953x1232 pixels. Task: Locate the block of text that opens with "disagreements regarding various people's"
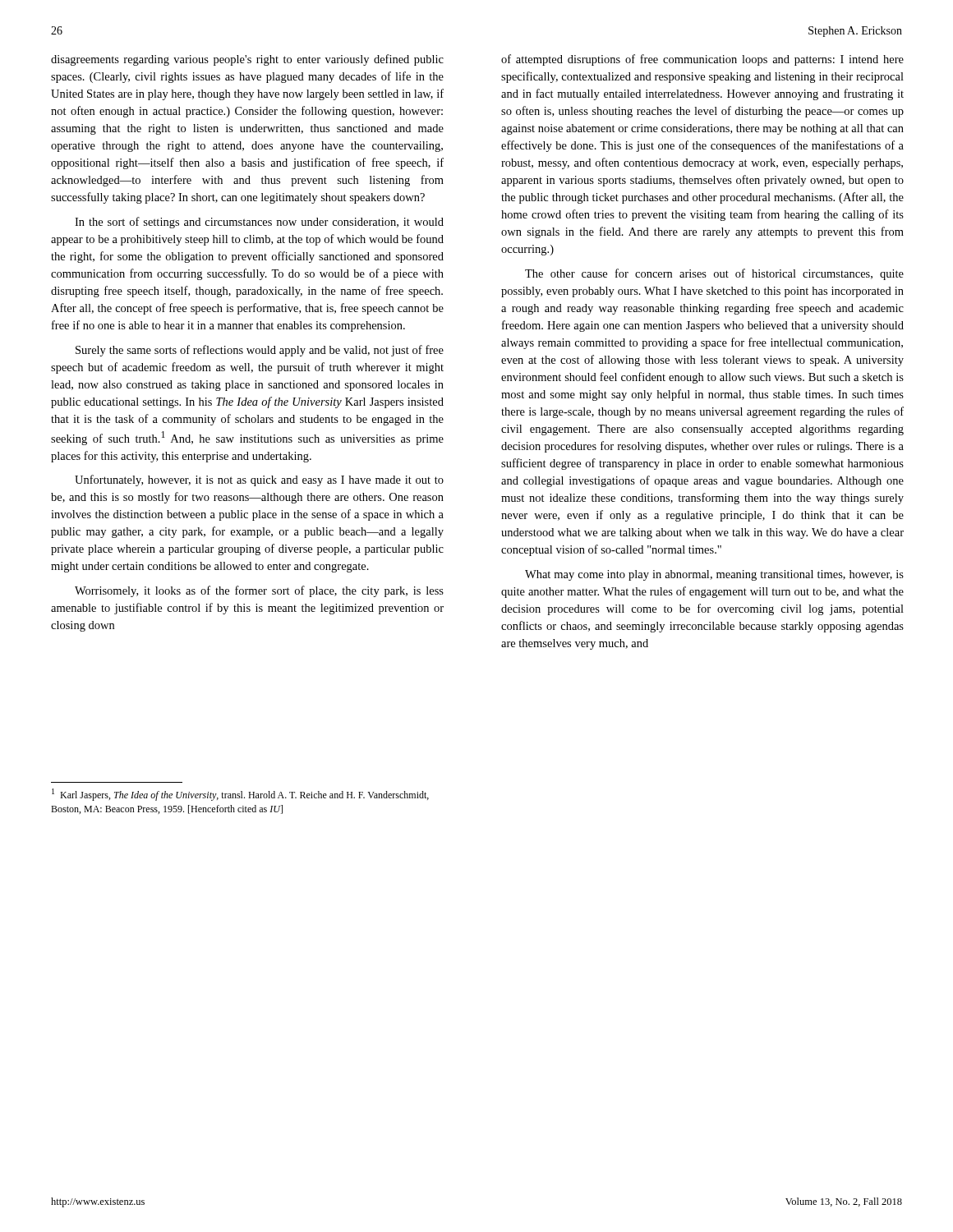[247, 129]
